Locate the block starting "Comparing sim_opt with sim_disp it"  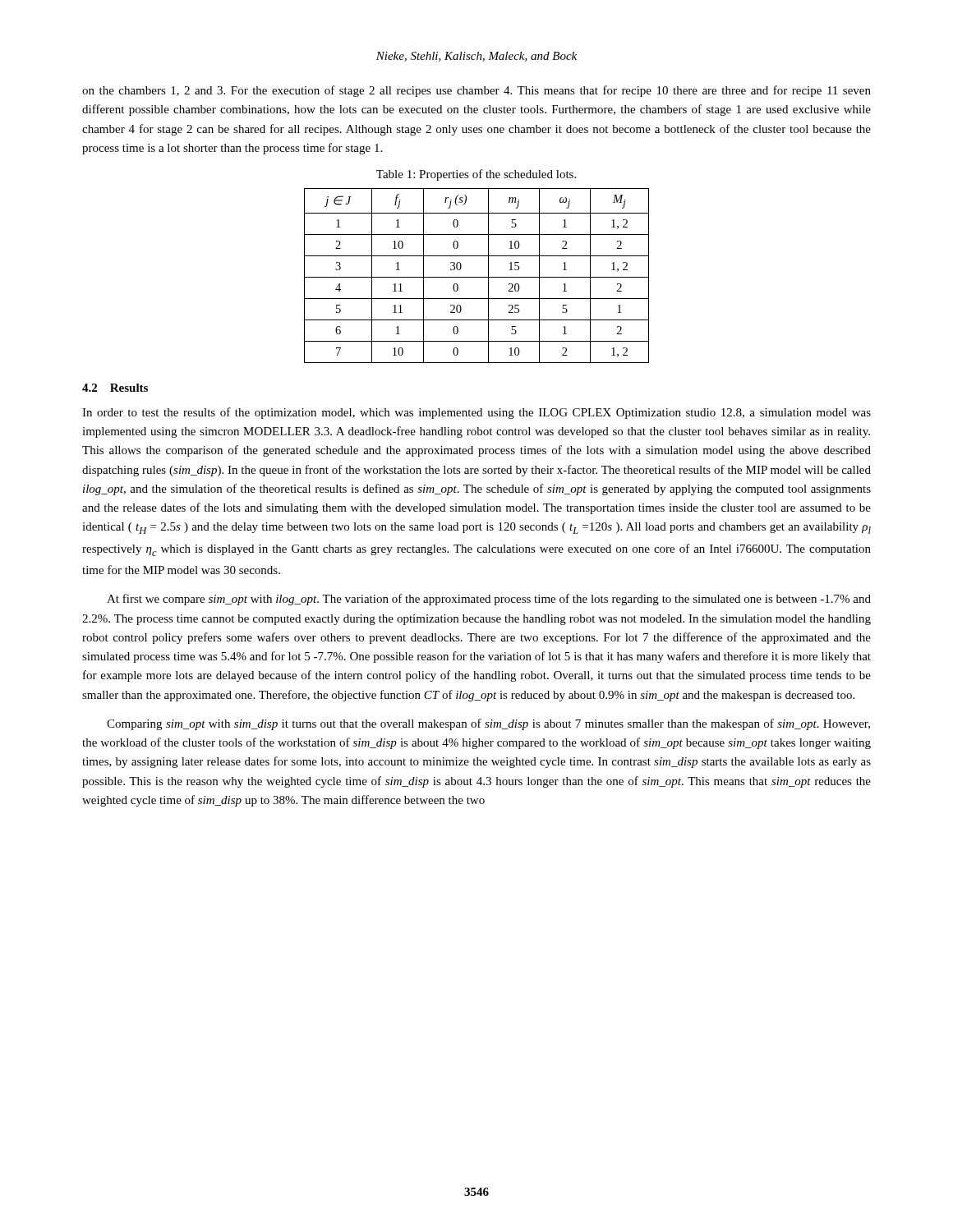(476, 762)
